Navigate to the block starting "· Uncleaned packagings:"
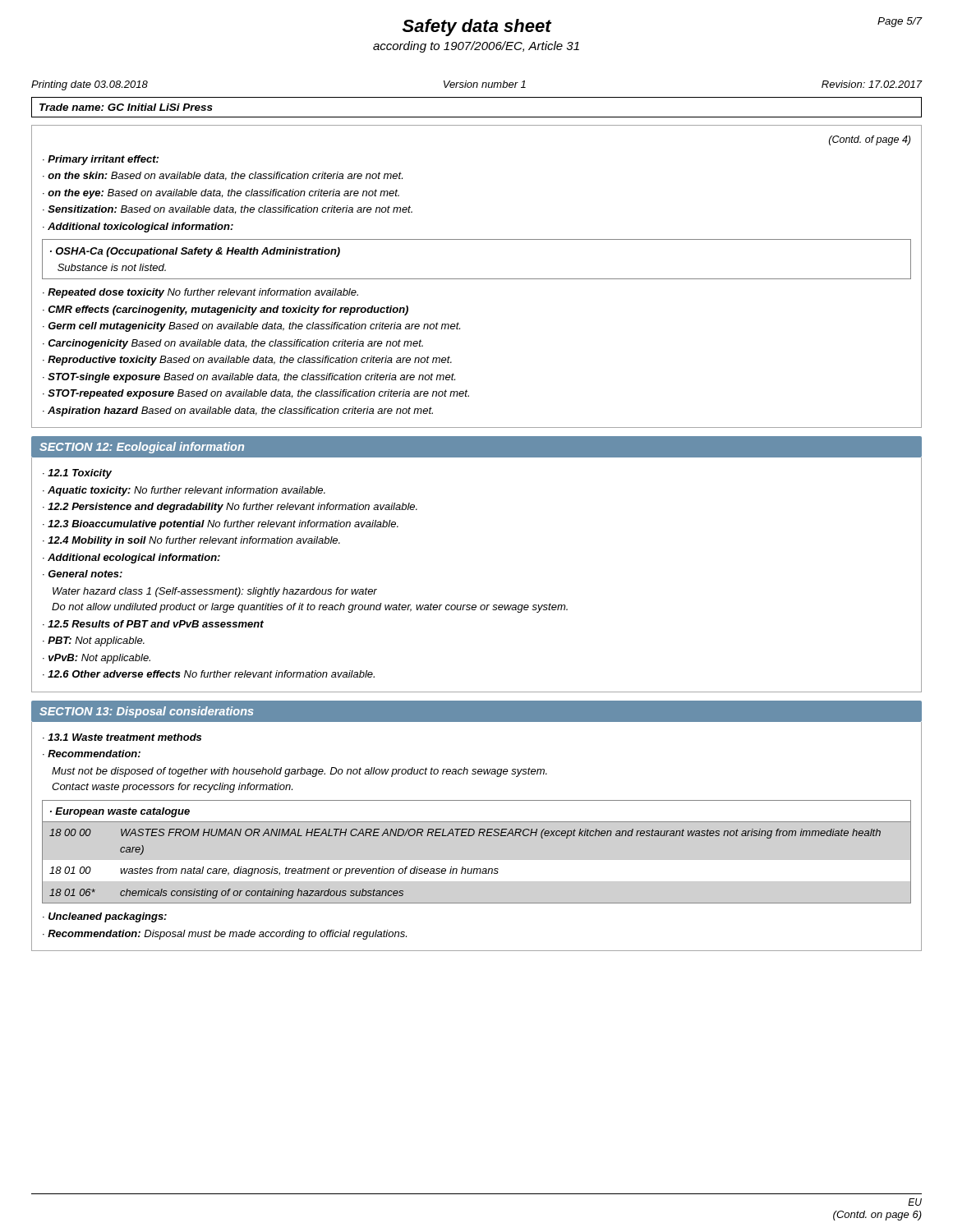This screenshot has width=953, height=1232. pyautogui.click(x=105, y=916)
